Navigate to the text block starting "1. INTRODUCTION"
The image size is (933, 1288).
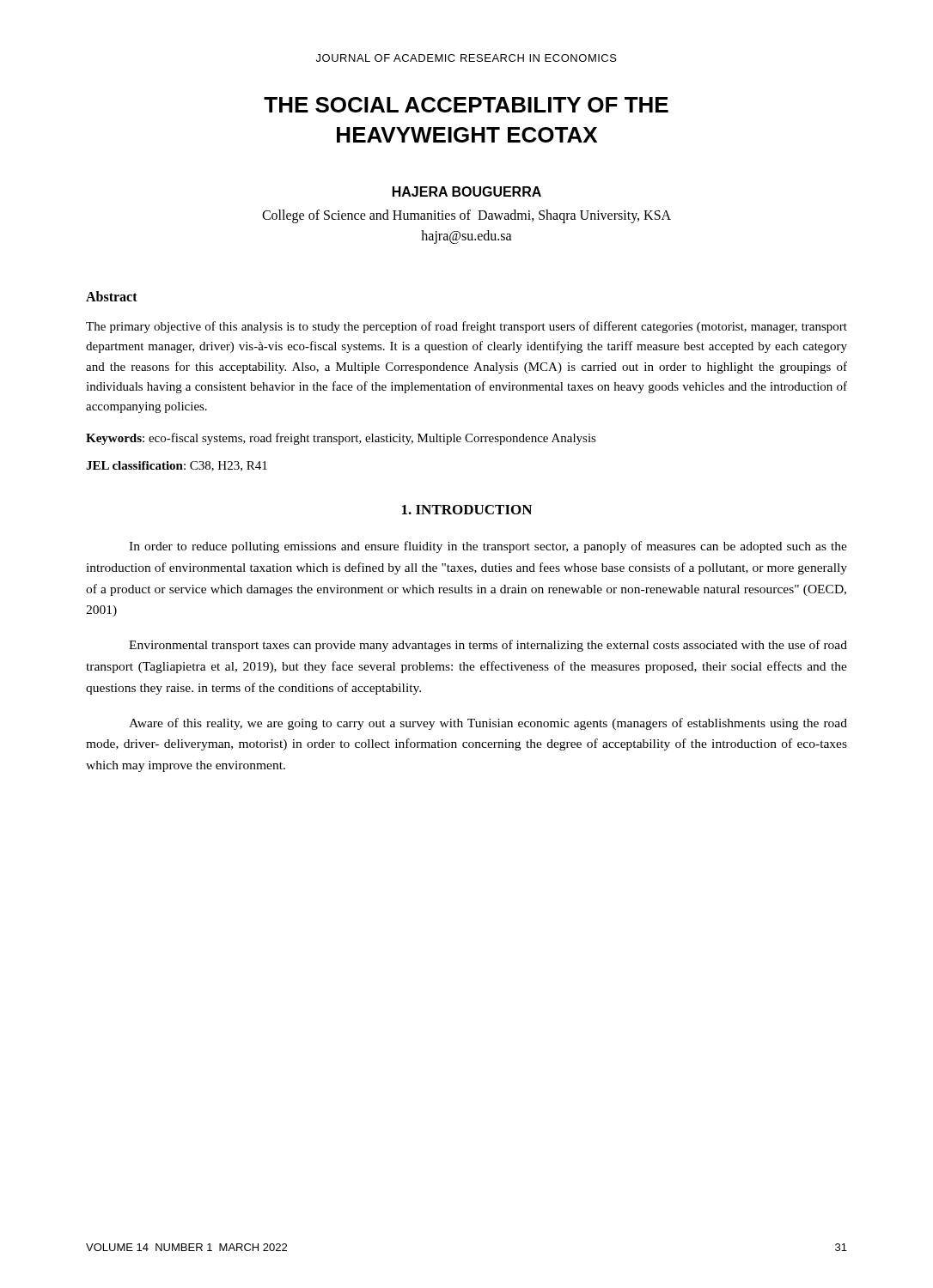(466, 510)
